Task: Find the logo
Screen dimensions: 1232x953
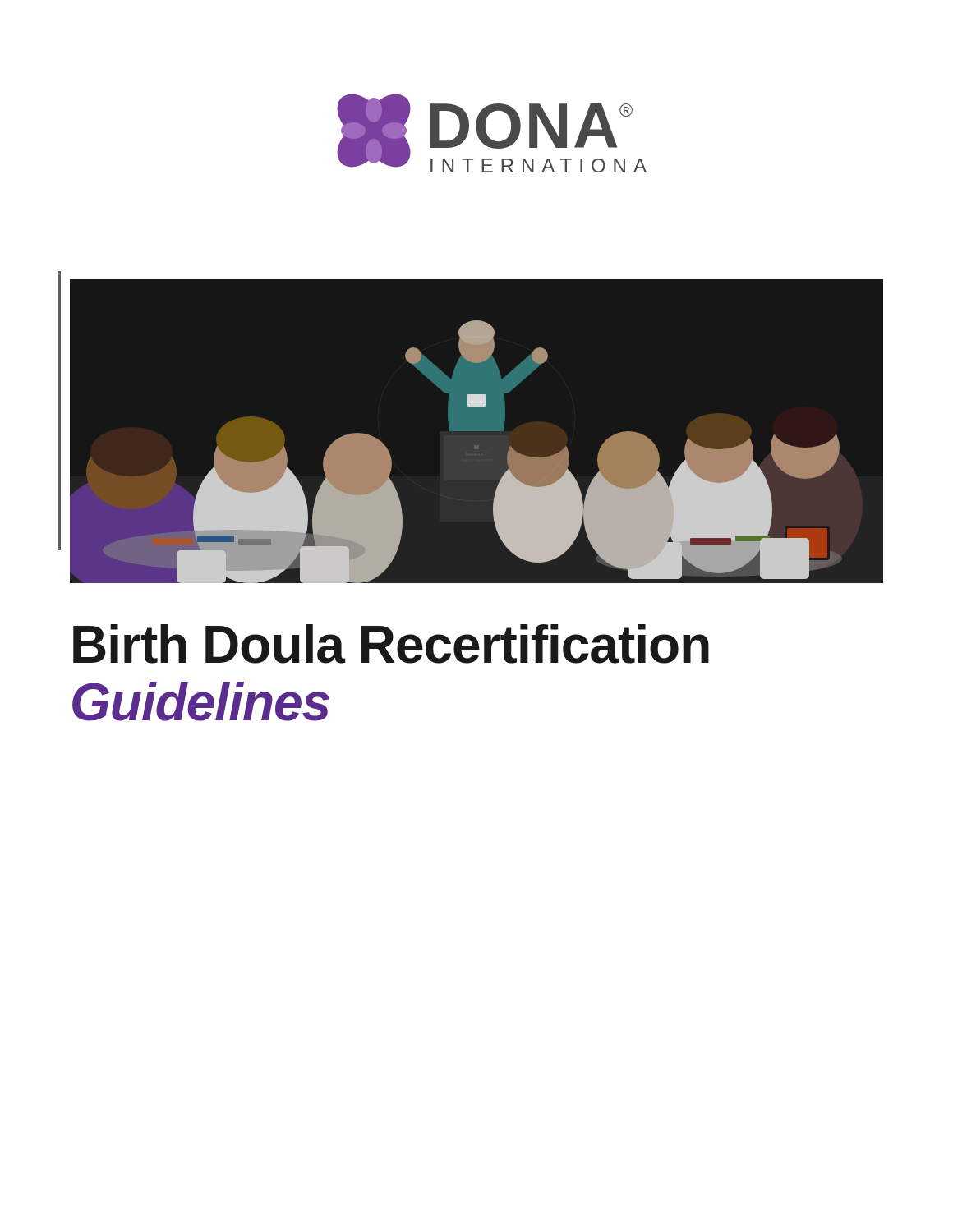Action: click(476, 136)
